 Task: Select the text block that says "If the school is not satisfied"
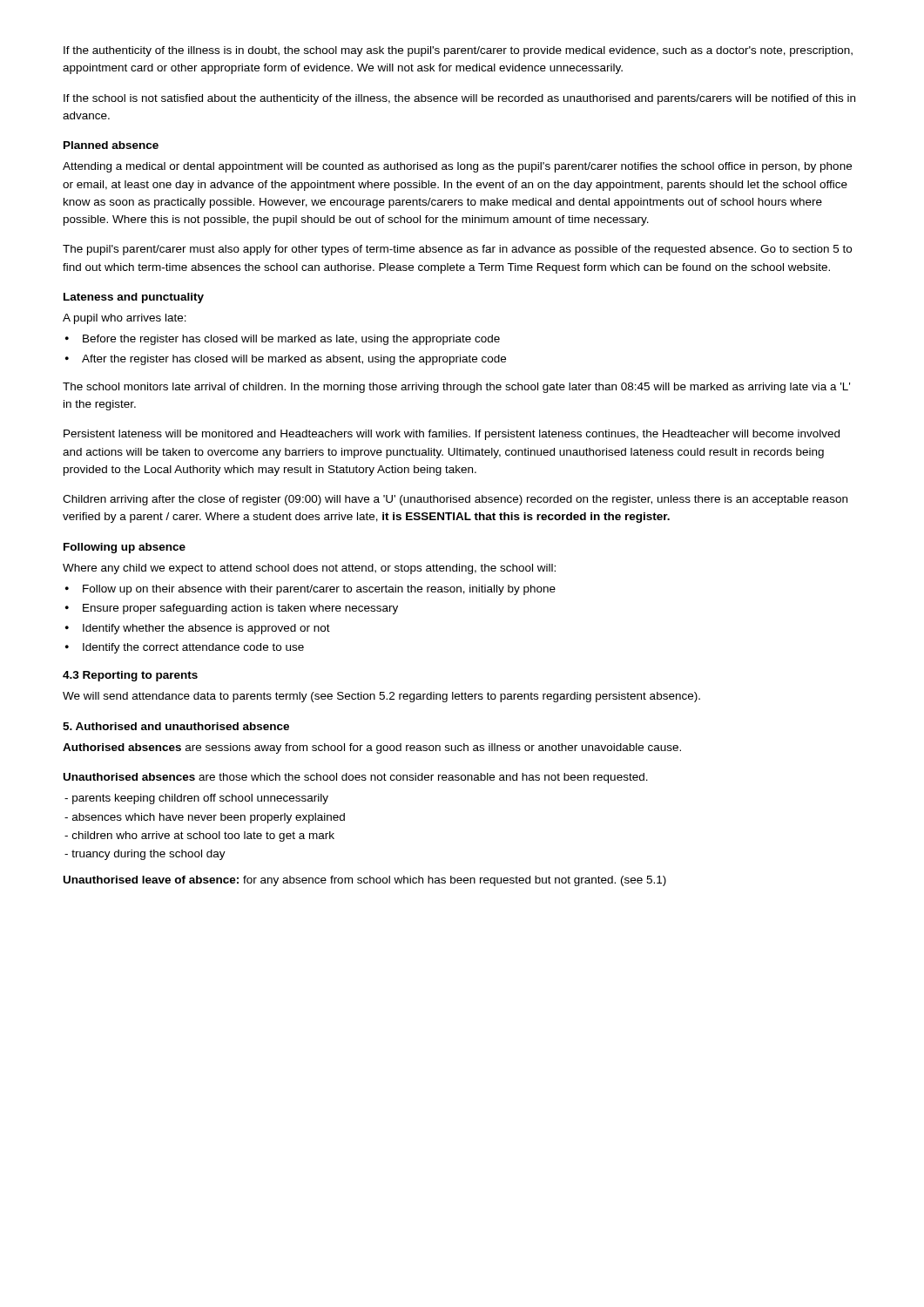(x=459, y=106)
